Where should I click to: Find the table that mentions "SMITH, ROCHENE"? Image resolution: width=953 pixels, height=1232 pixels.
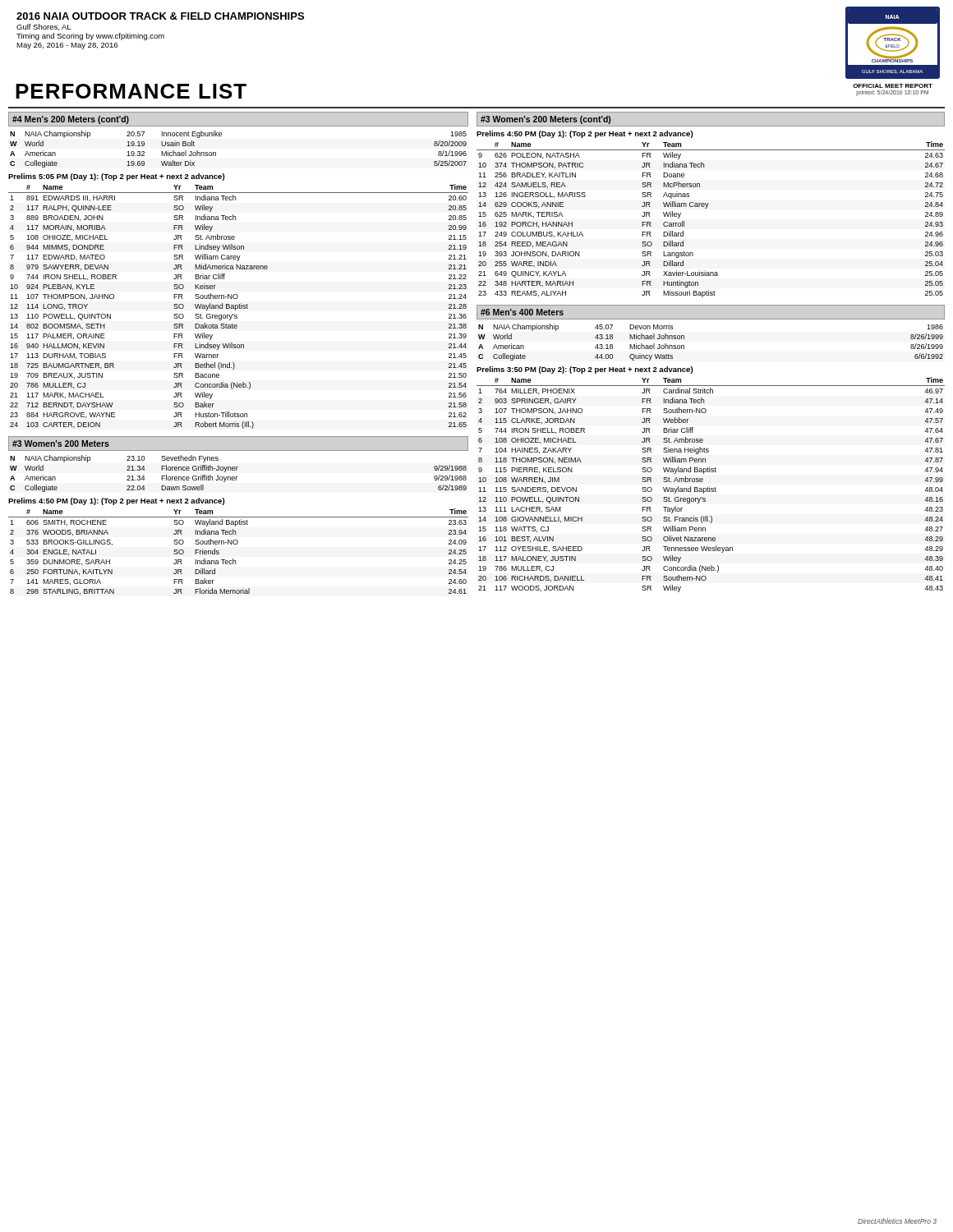point(238,552)
